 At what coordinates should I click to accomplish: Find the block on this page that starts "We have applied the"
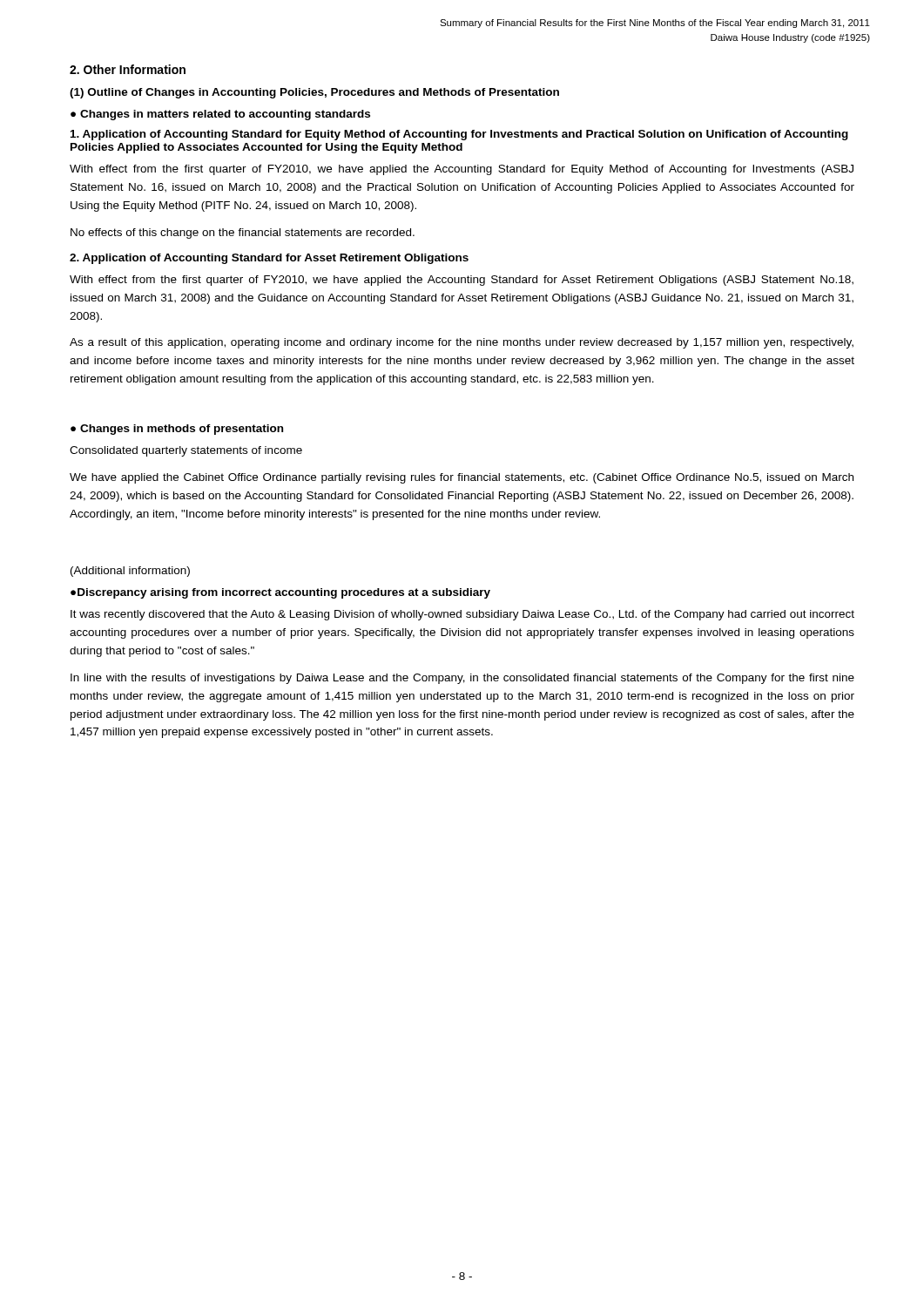(462, 495)
